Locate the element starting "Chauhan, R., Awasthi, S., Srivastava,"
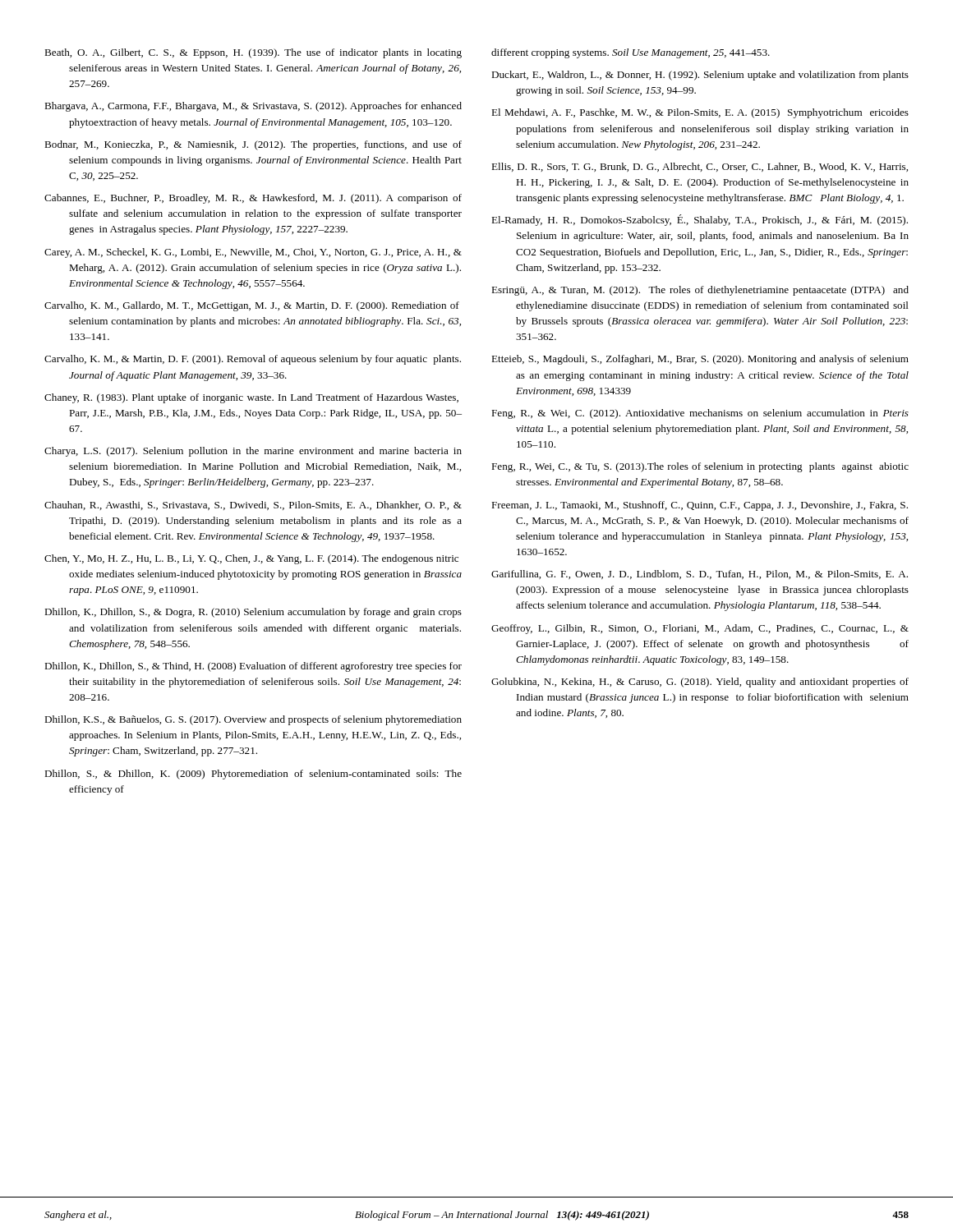This screenshot has height=1232, width=953. click(x=253, y=520)
